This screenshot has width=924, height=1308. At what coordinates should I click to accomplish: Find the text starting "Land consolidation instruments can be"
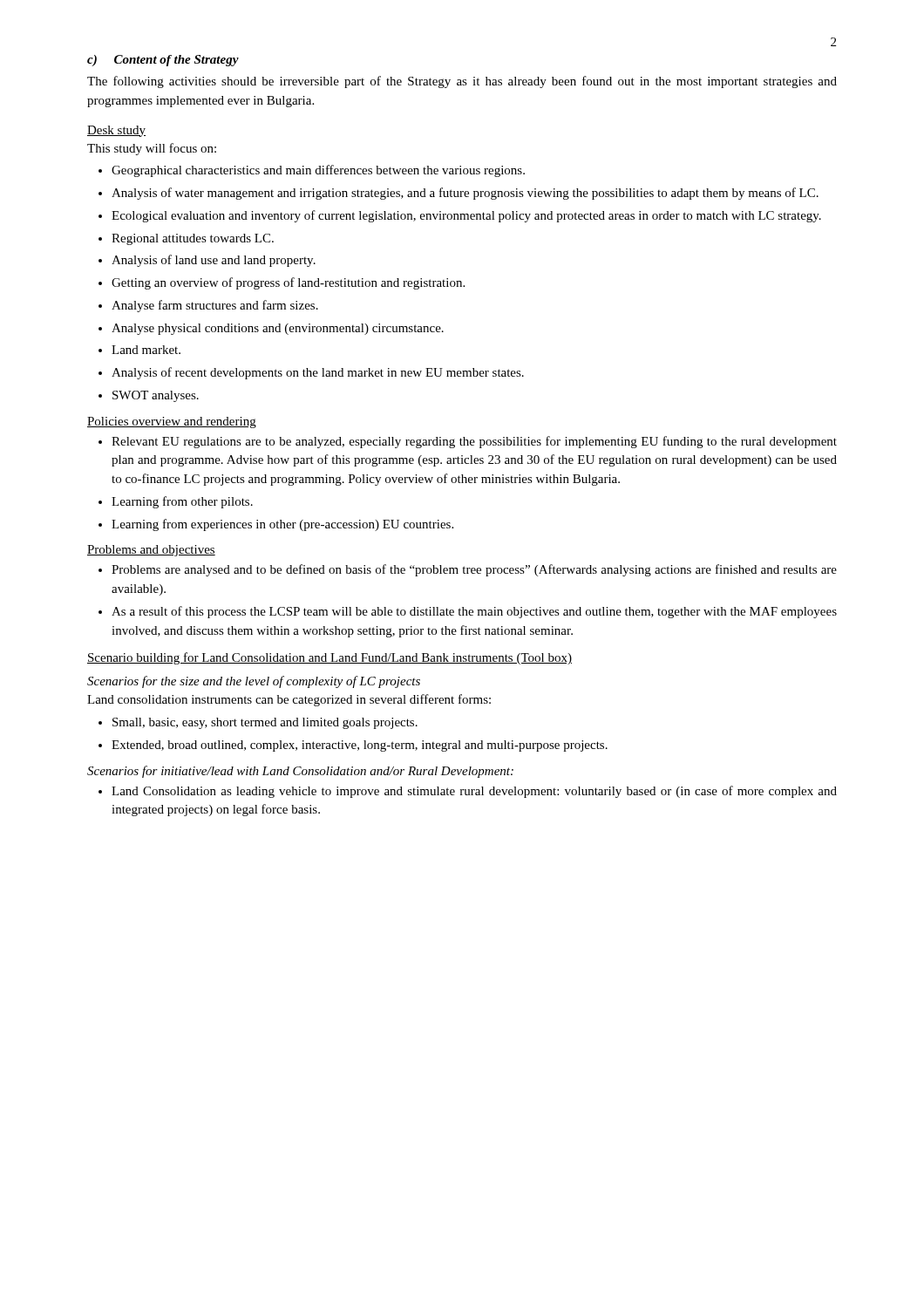[x=289, y=700]
